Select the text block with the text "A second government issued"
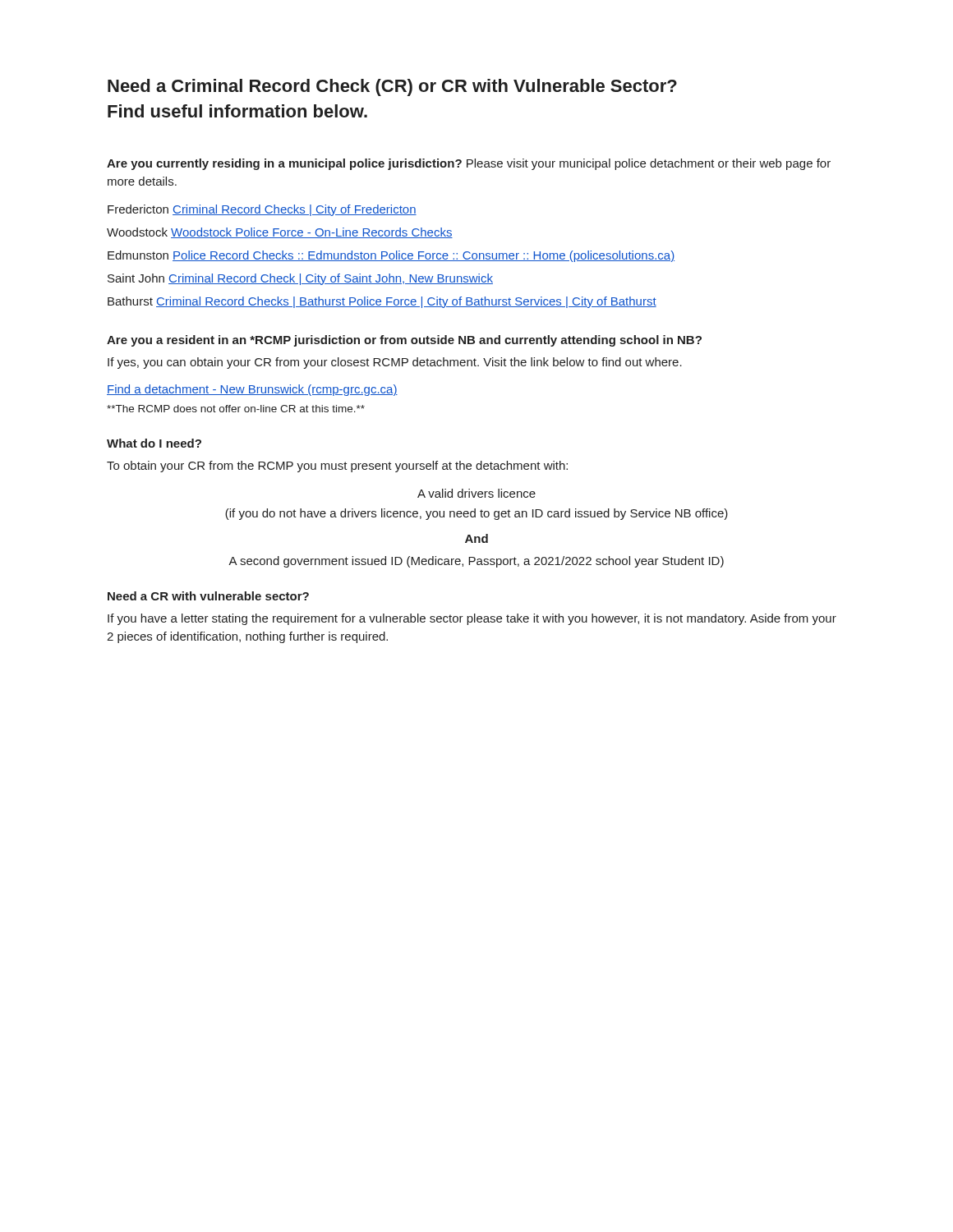The width and height of the screenshot is (953, 1232). 476,560
